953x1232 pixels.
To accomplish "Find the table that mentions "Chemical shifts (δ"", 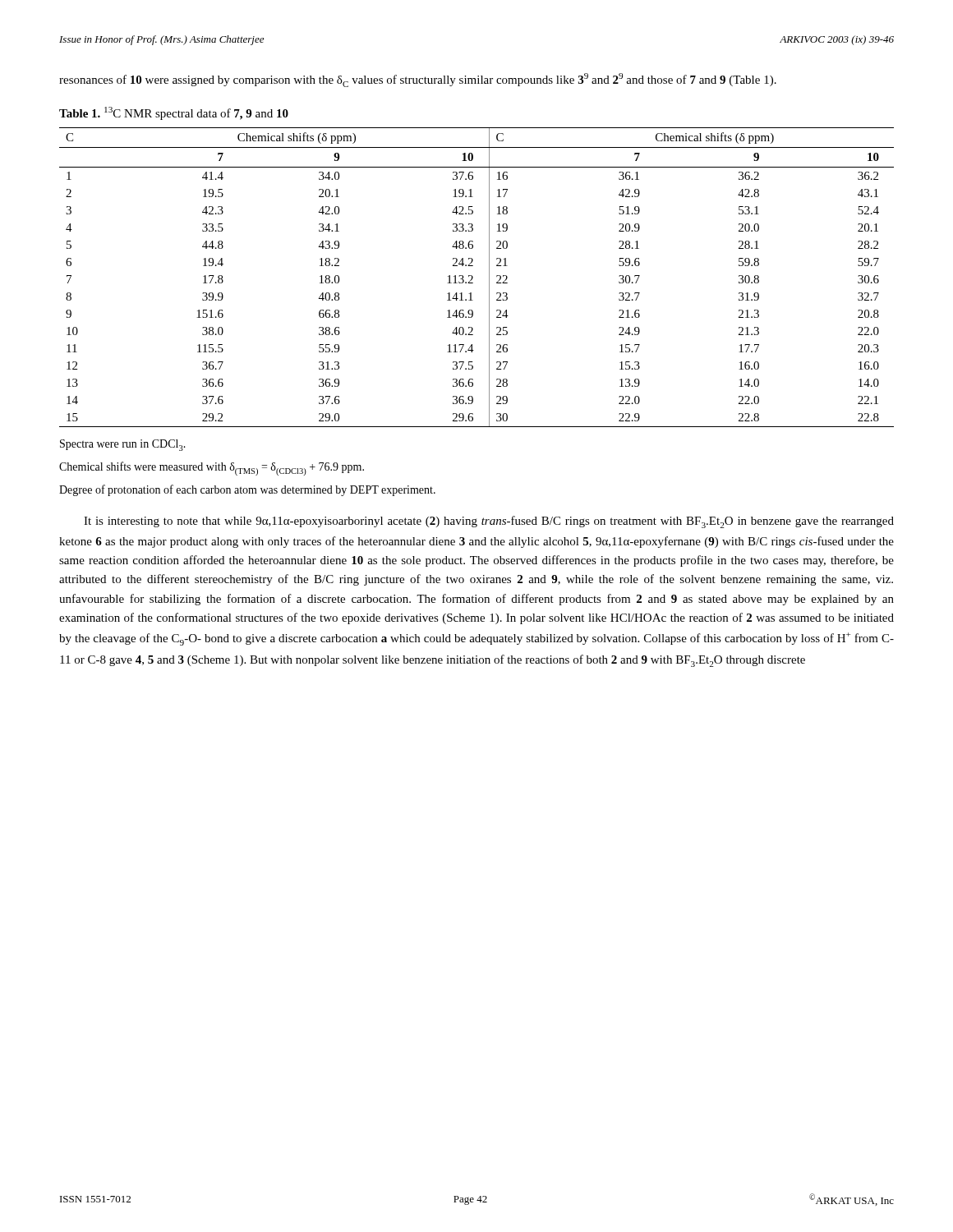I will click(x=476, y=278).
